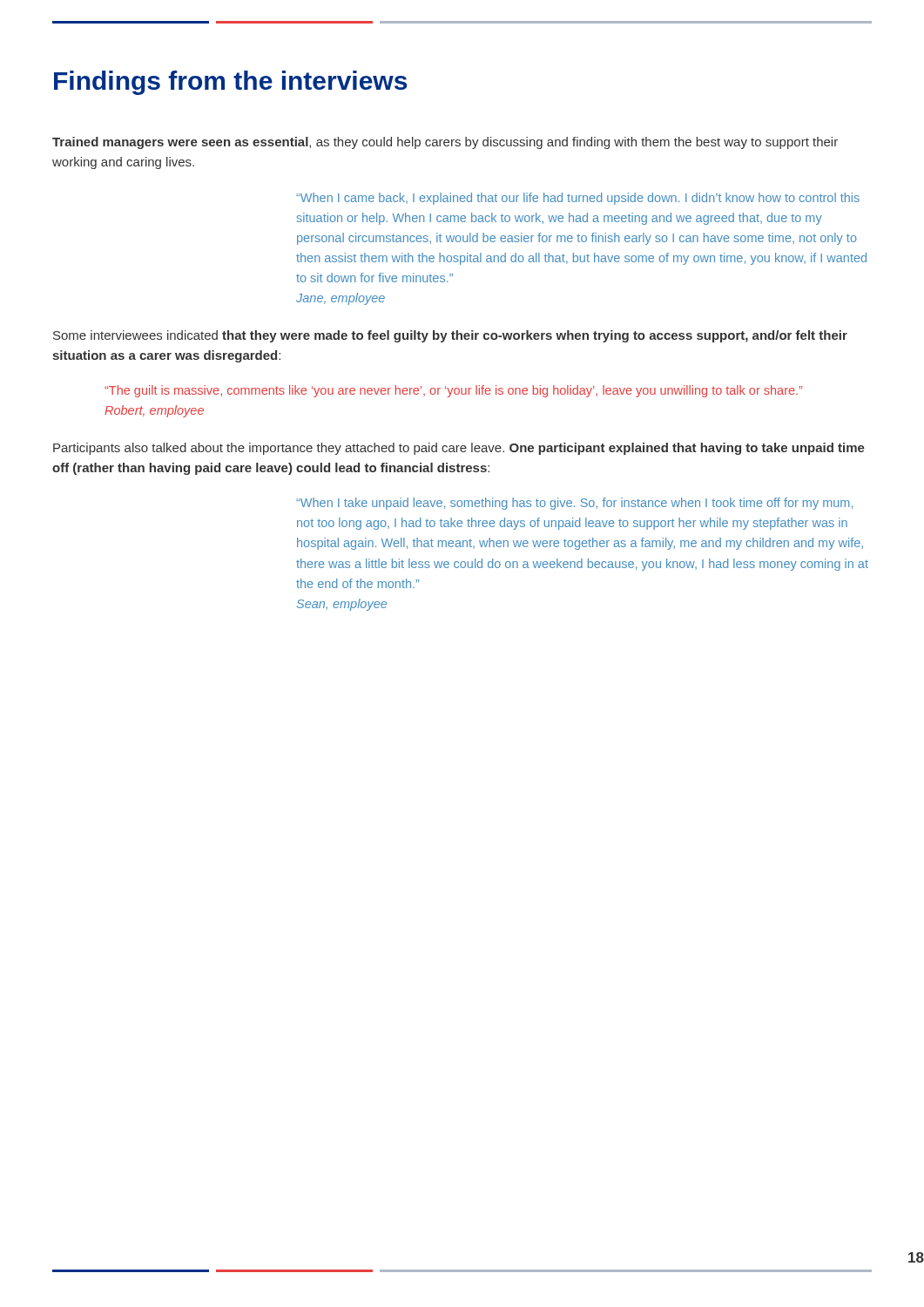Point to the block beginning "Some interviewees indicated that they were"
924x1307 pixels.
[450, 345]
